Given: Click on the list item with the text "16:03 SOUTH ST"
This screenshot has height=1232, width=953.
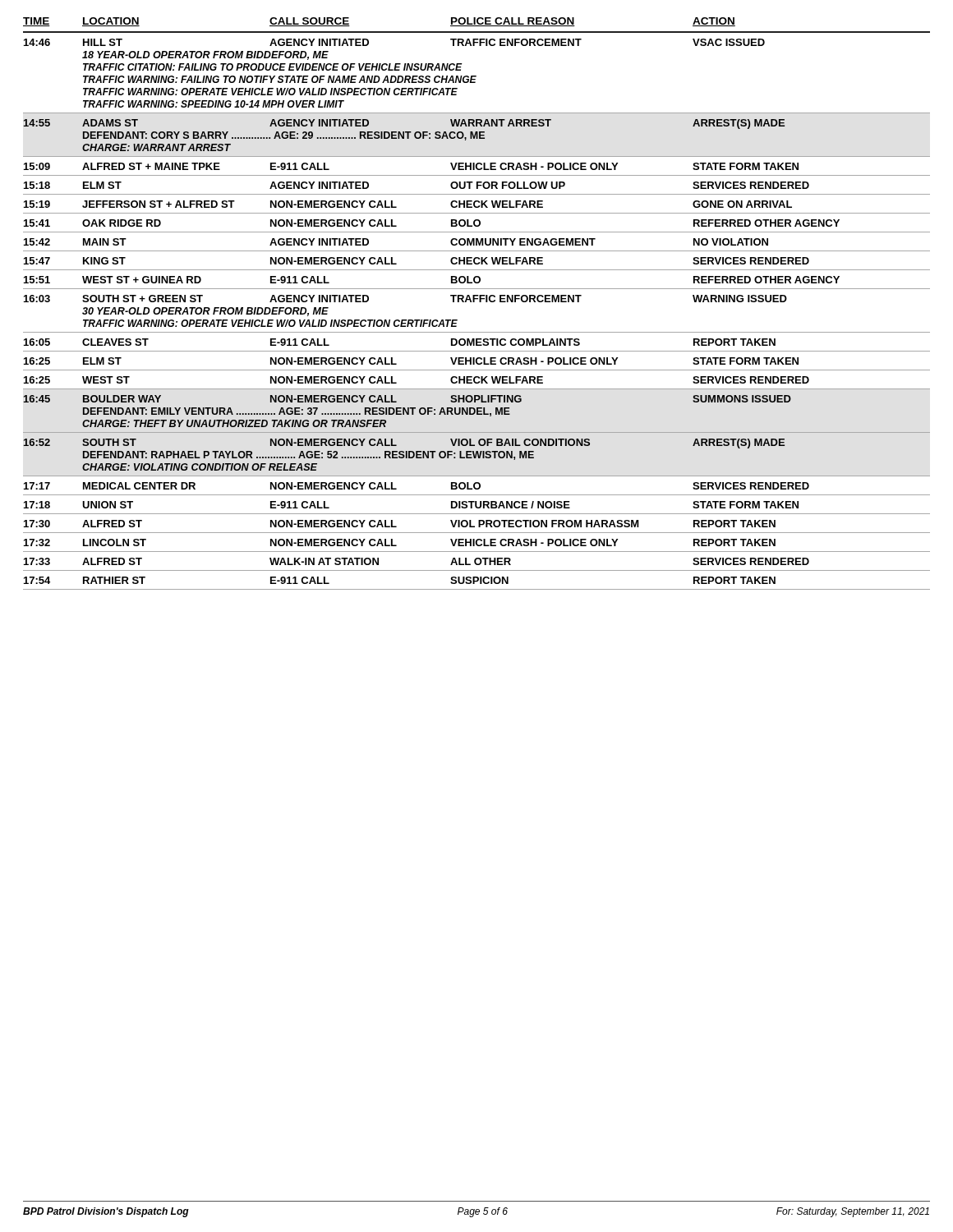Looking at the screenshot, I should [476, 311].
